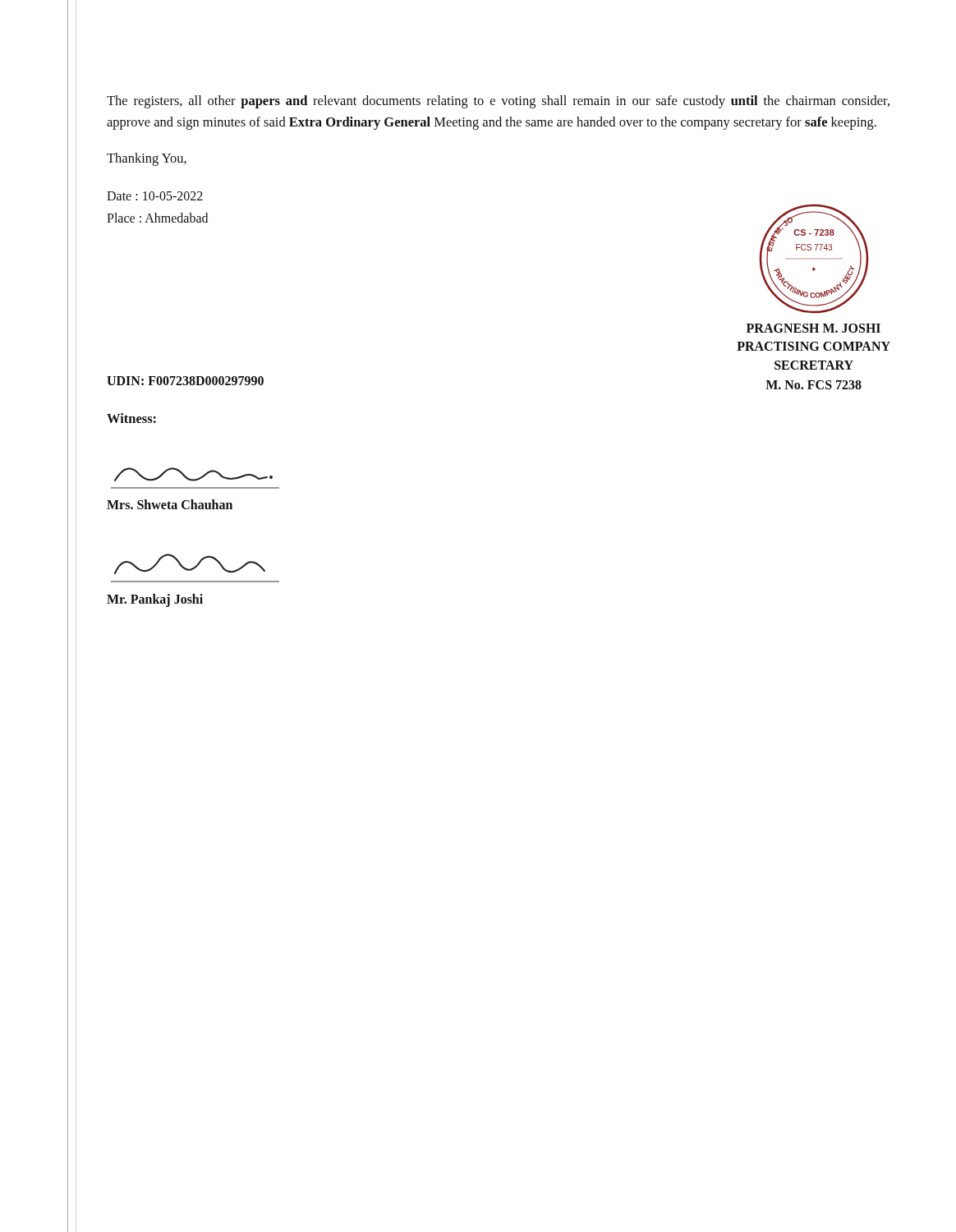Click on the element starting "PRACTISING COMPANY SECRETARY"

[814, 356]
